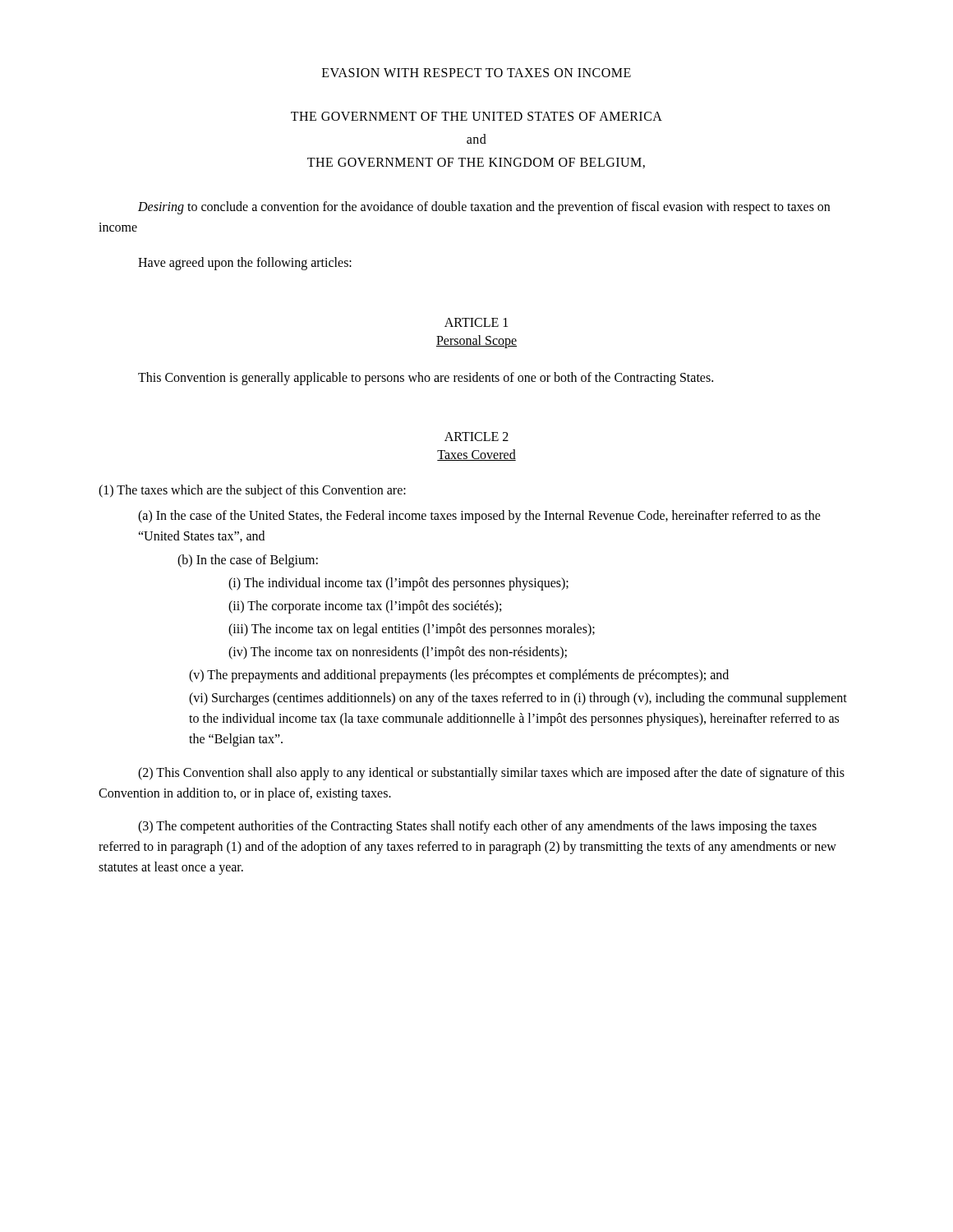Click on the element starting "Desiring to conclude"
The height and width of the screenshot is (1232, 953).
pos(464,217)
